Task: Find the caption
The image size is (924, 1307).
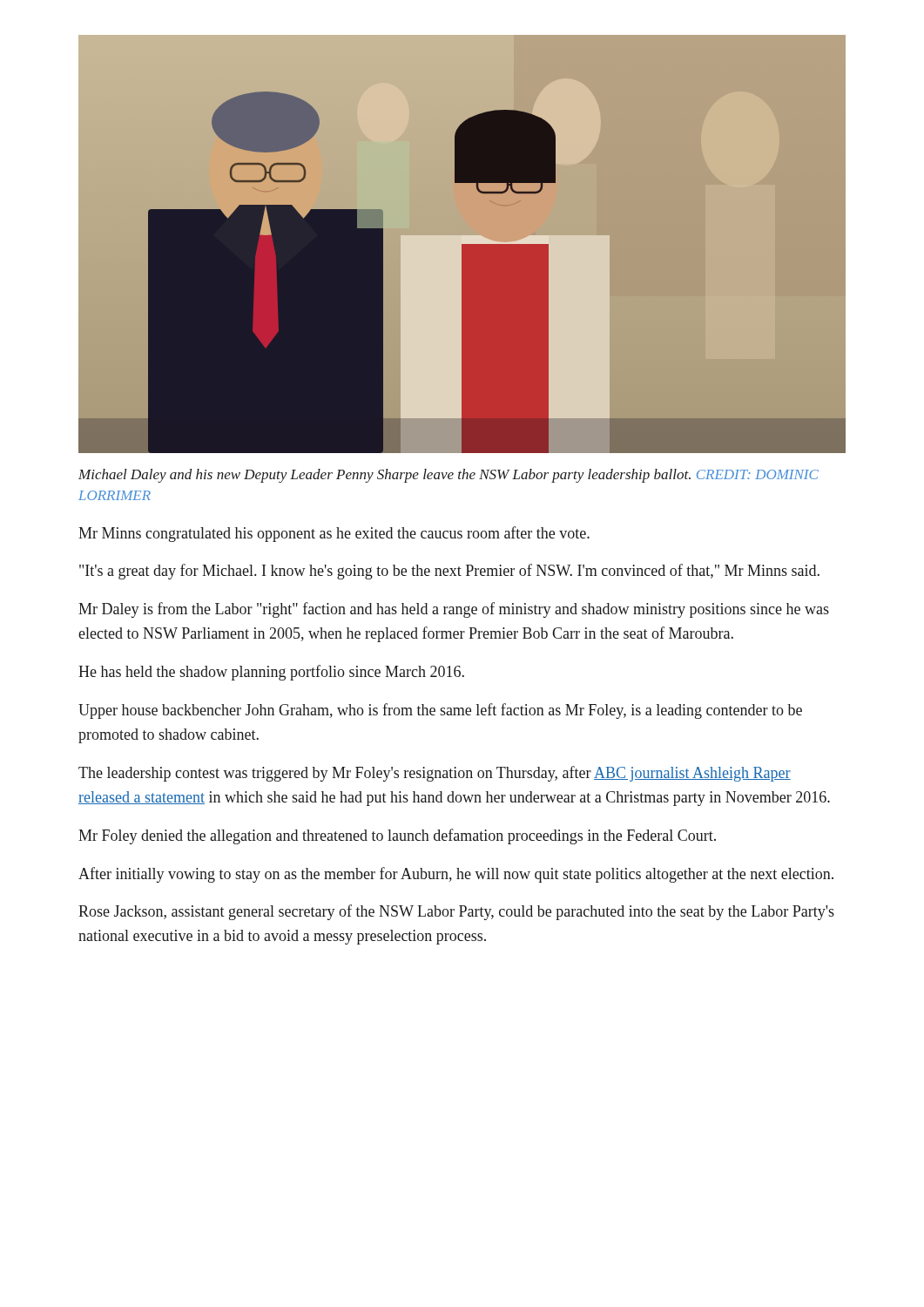Action: click(448, 485)
